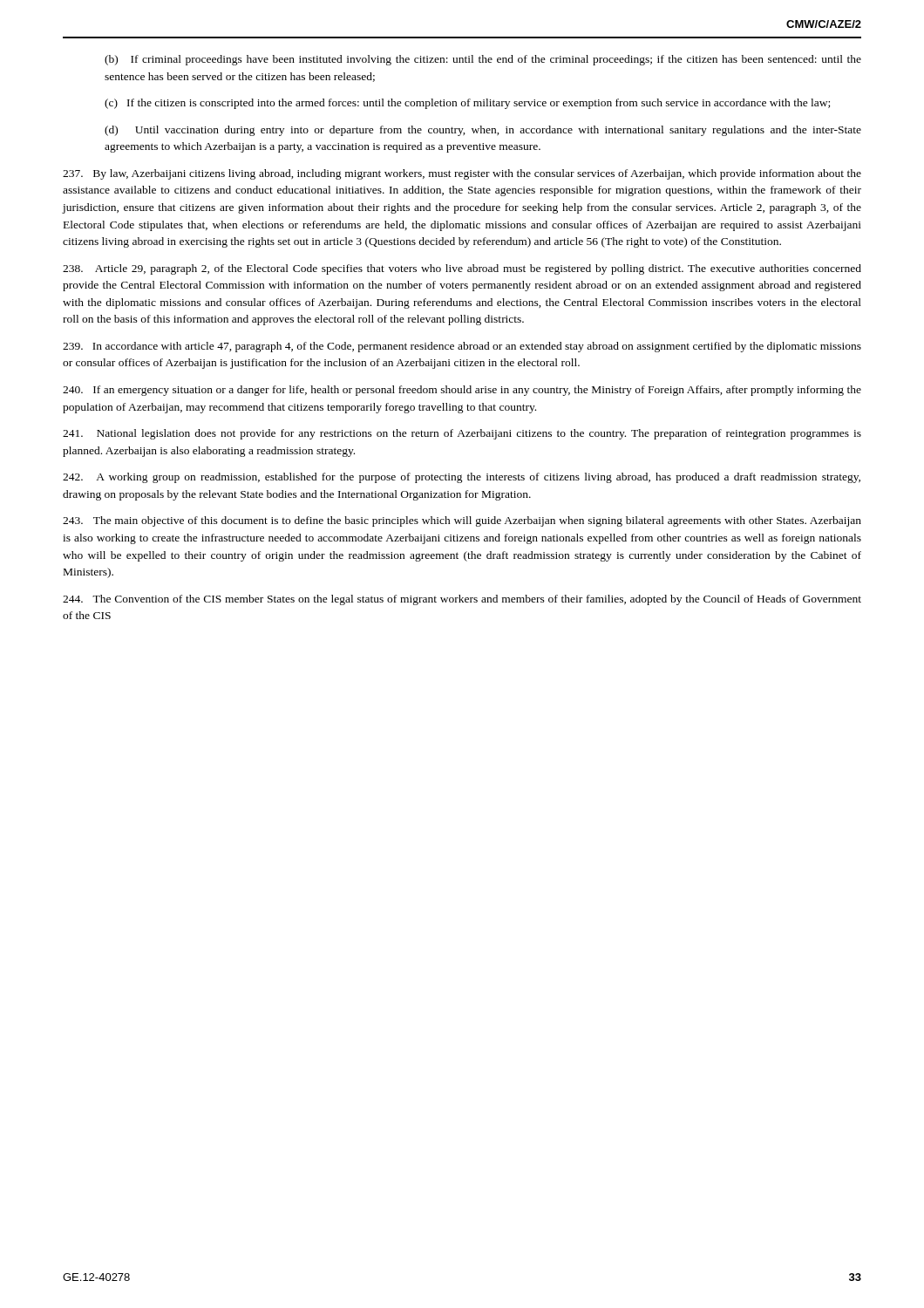Point to the passage starting "By law, Azerbaijani citizens living"
The image size is (924, 1308).
point(462,207)
